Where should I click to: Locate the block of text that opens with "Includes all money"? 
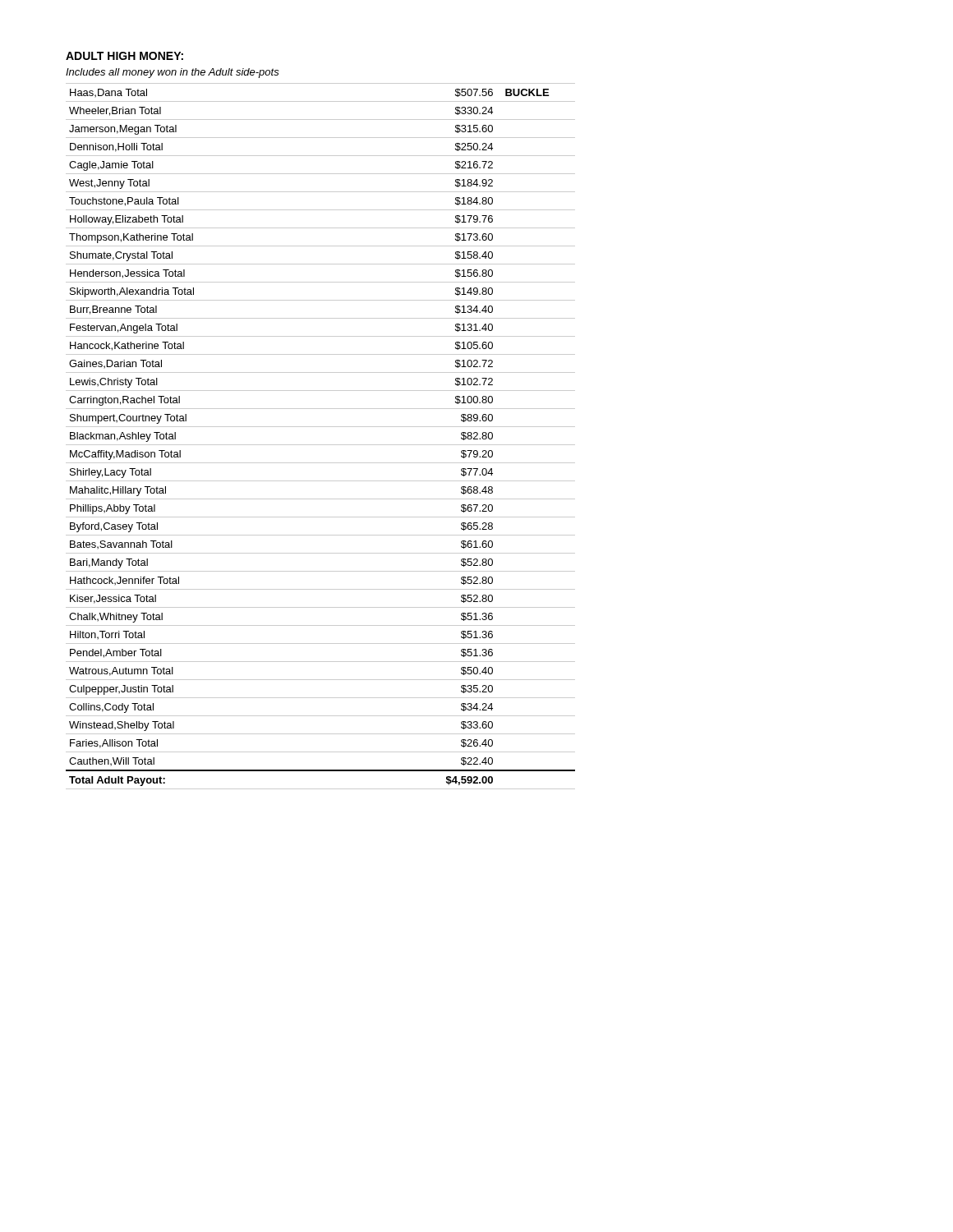pyautogui.click(x=172, y=72)
